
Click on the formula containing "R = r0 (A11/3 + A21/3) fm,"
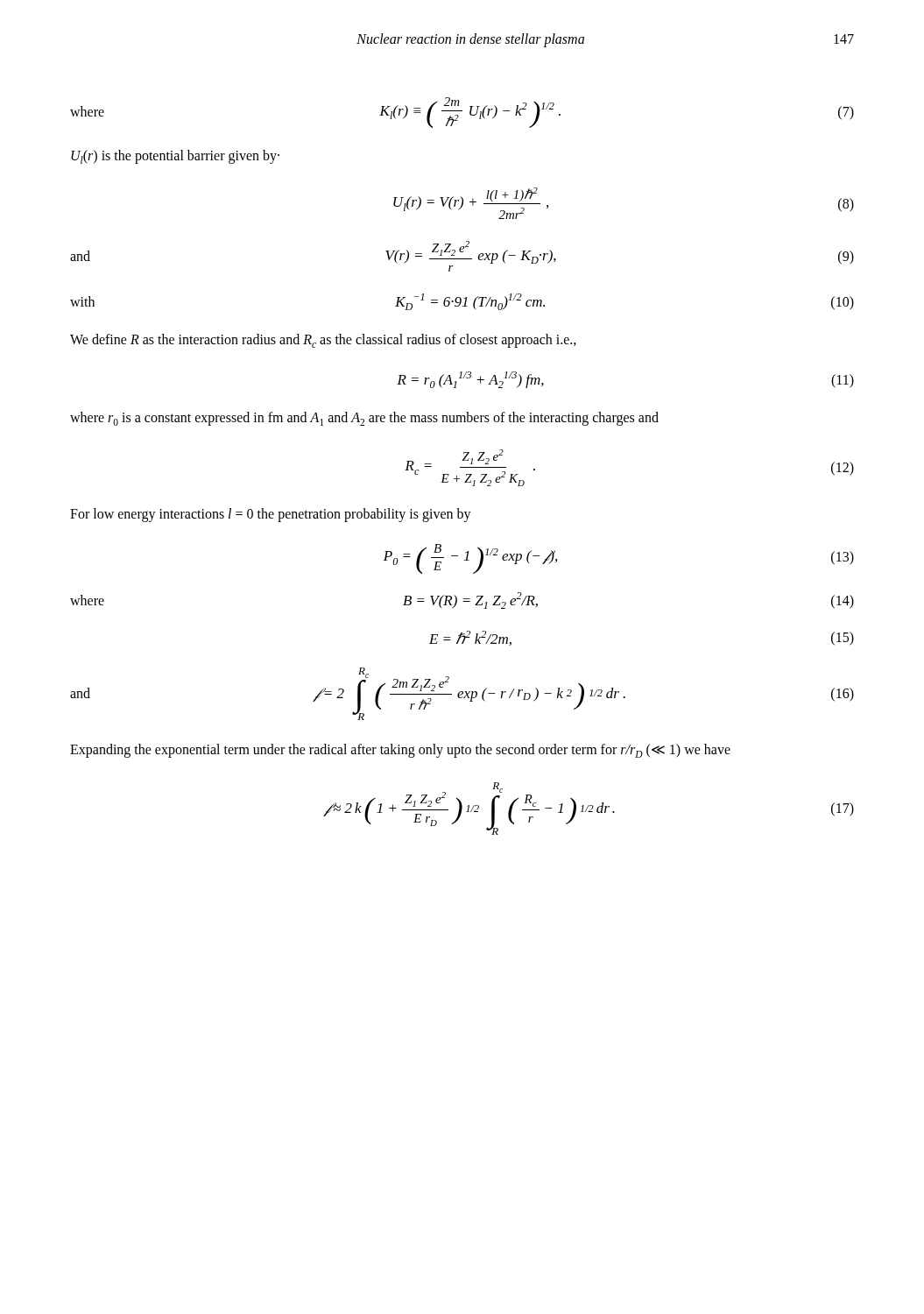(x=462, y=380)
